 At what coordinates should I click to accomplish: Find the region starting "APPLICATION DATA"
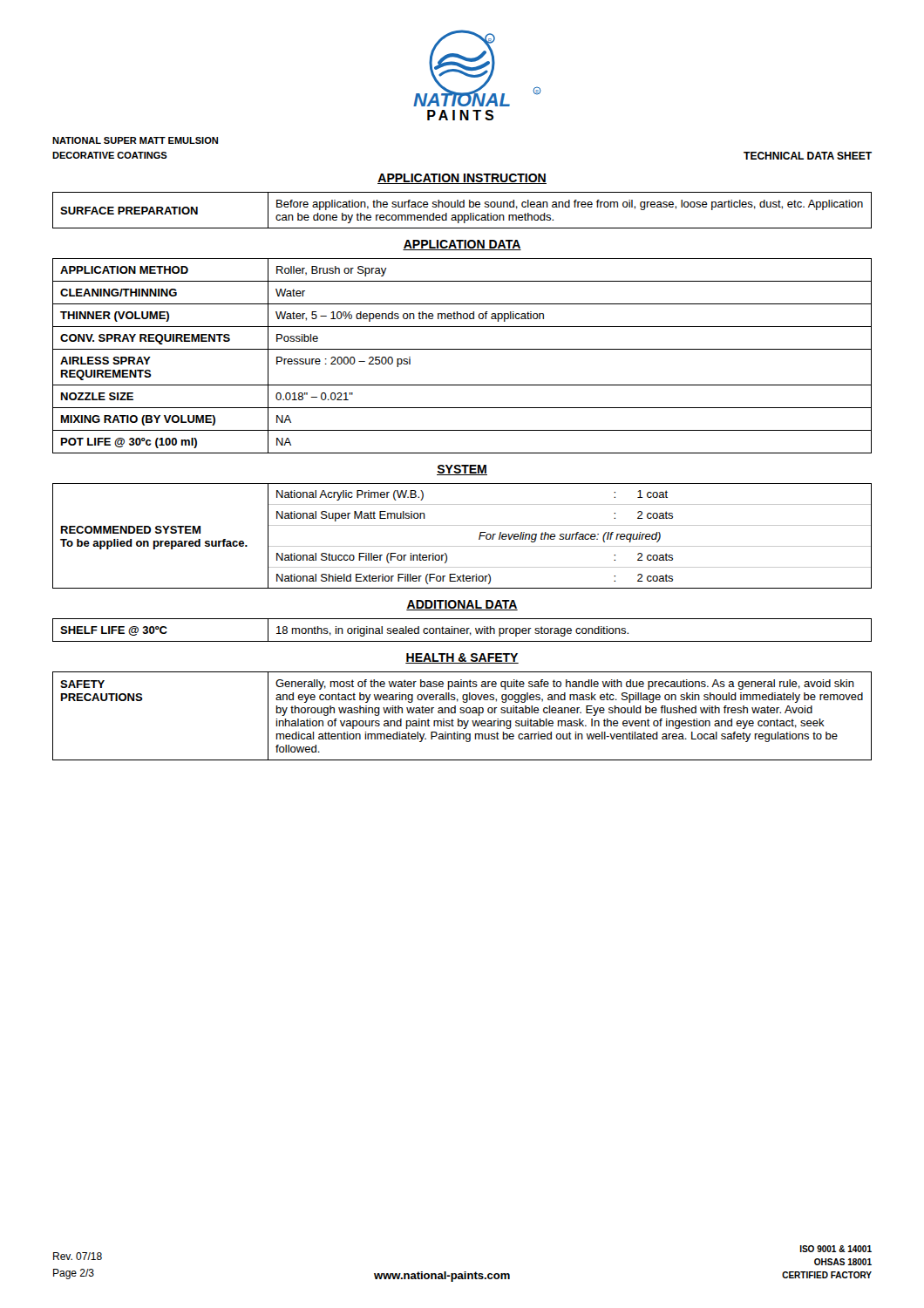462,244
